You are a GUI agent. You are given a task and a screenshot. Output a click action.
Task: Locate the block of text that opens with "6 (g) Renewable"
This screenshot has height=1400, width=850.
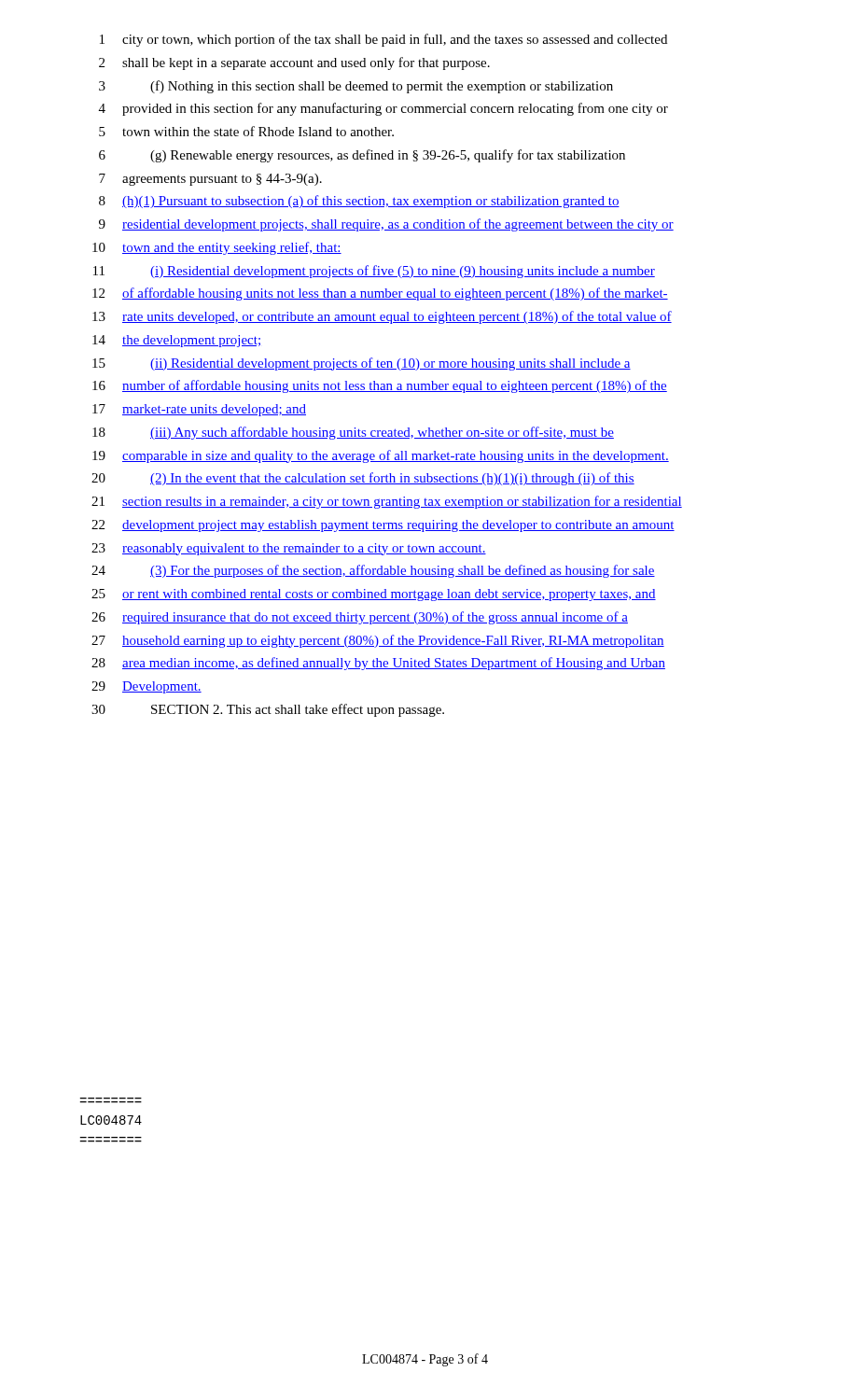point(430,155)
